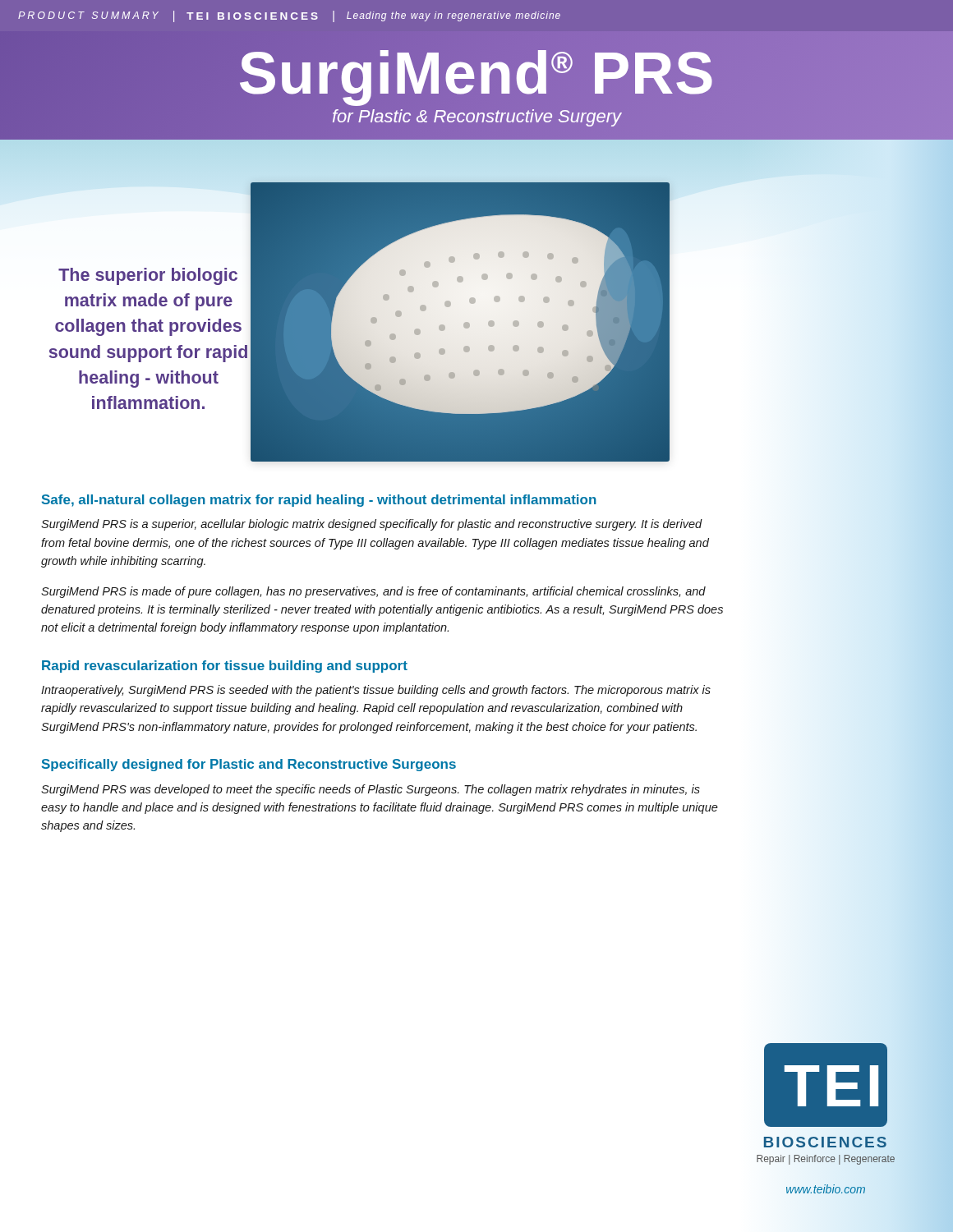The height and width of the screenshot is (1232, 953).
Task: Locate the photo
Action: click(x=460, y=322)
